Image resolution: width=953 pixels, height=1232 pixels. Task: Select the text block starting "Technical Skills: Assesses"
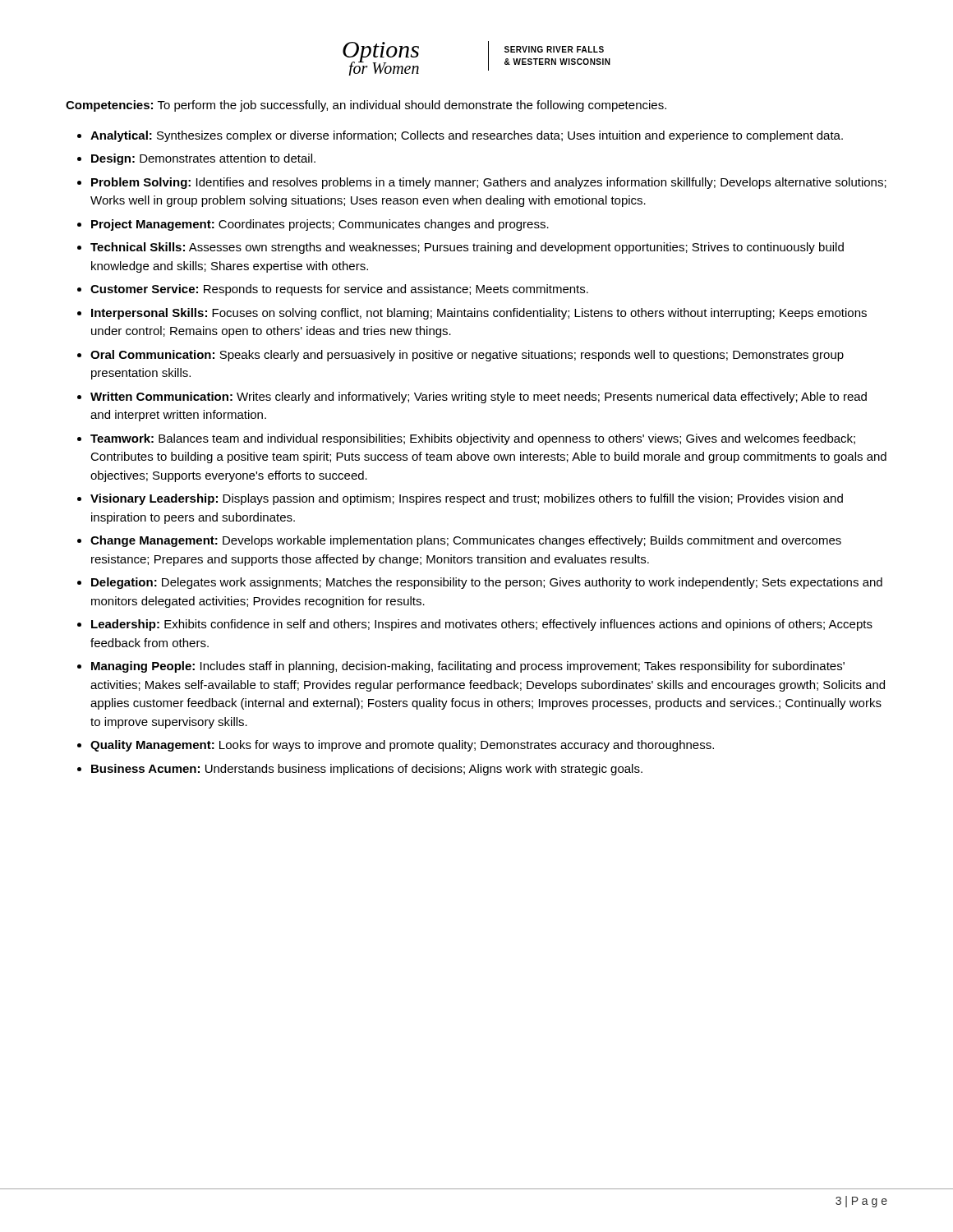coord(467,256)
